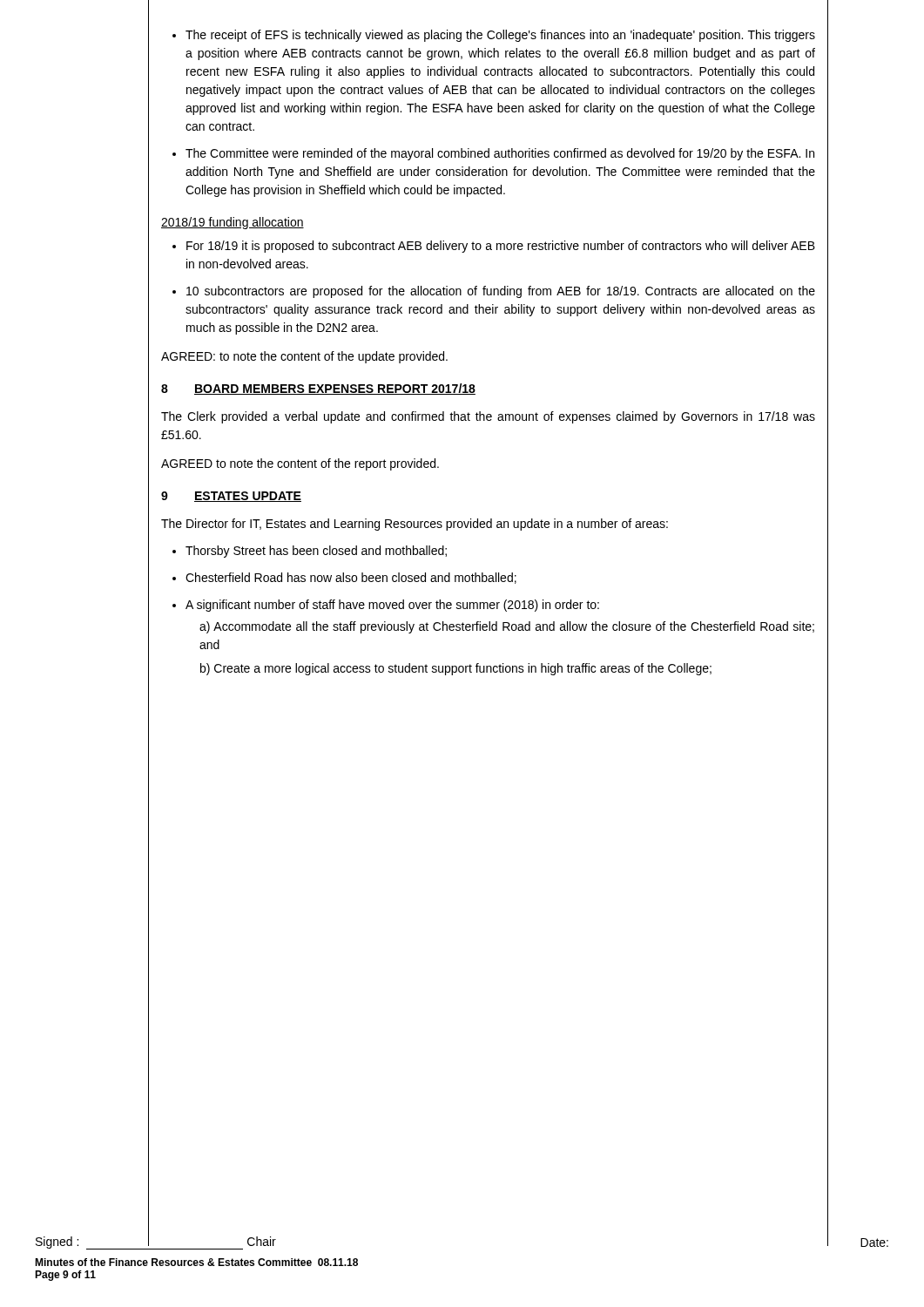Click the passage that begins "A significant number"

(488, 637)
